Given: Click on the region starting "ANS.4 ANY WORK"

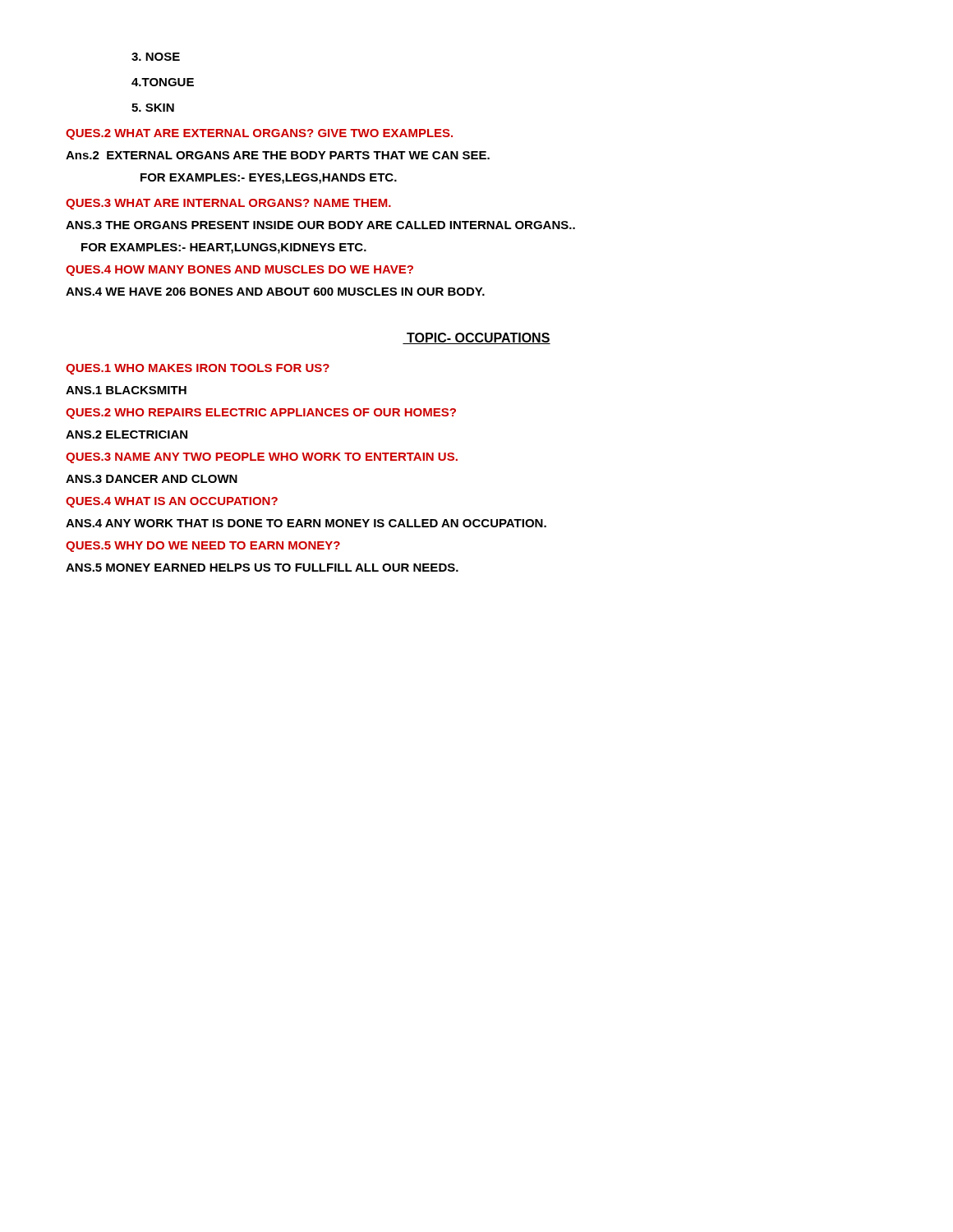Looking at the screenshot, I should click(306, 523).
